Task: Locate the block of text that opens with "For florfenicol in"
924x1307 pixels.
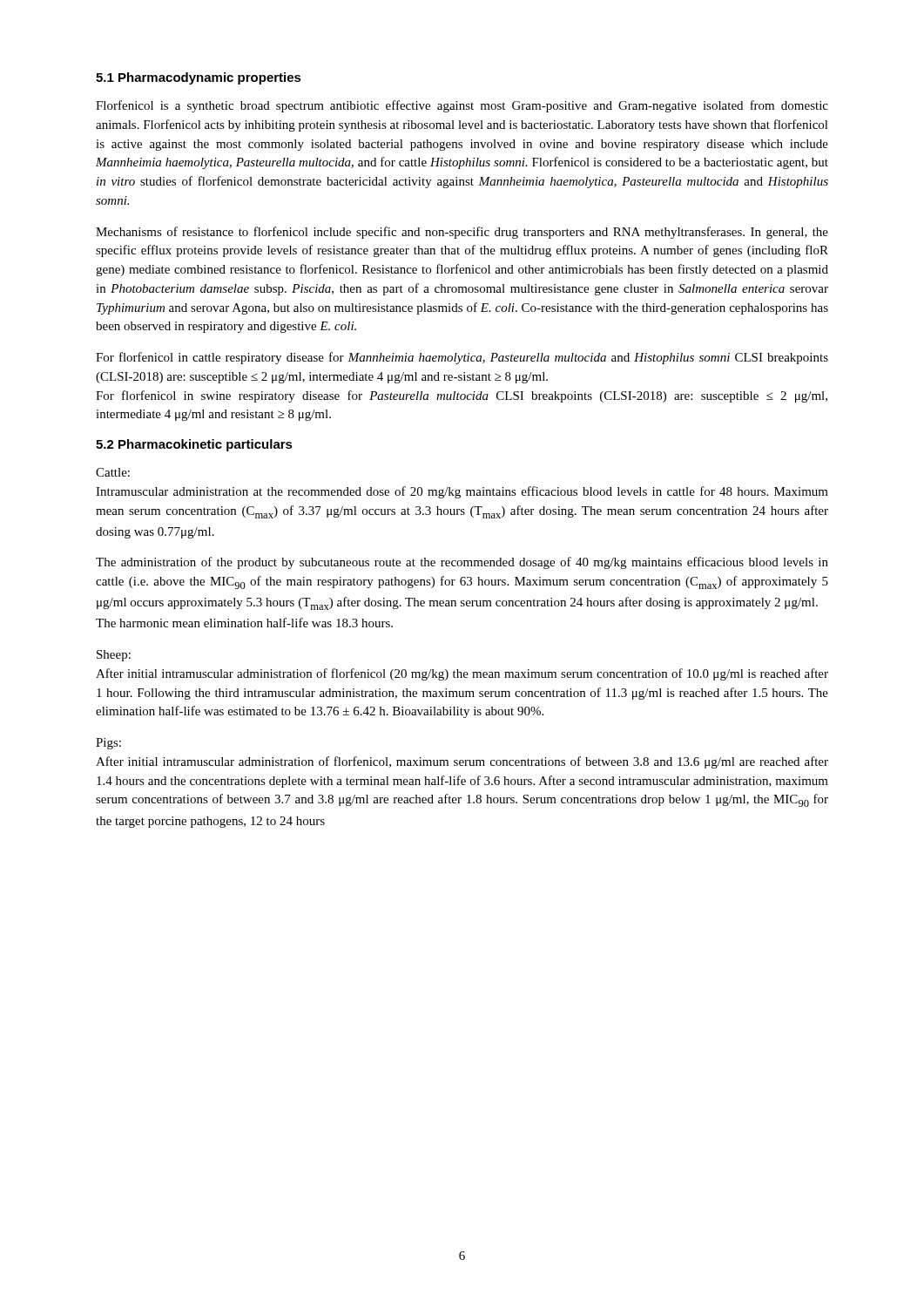Action: pyautogui.click(x=462, y=386)
